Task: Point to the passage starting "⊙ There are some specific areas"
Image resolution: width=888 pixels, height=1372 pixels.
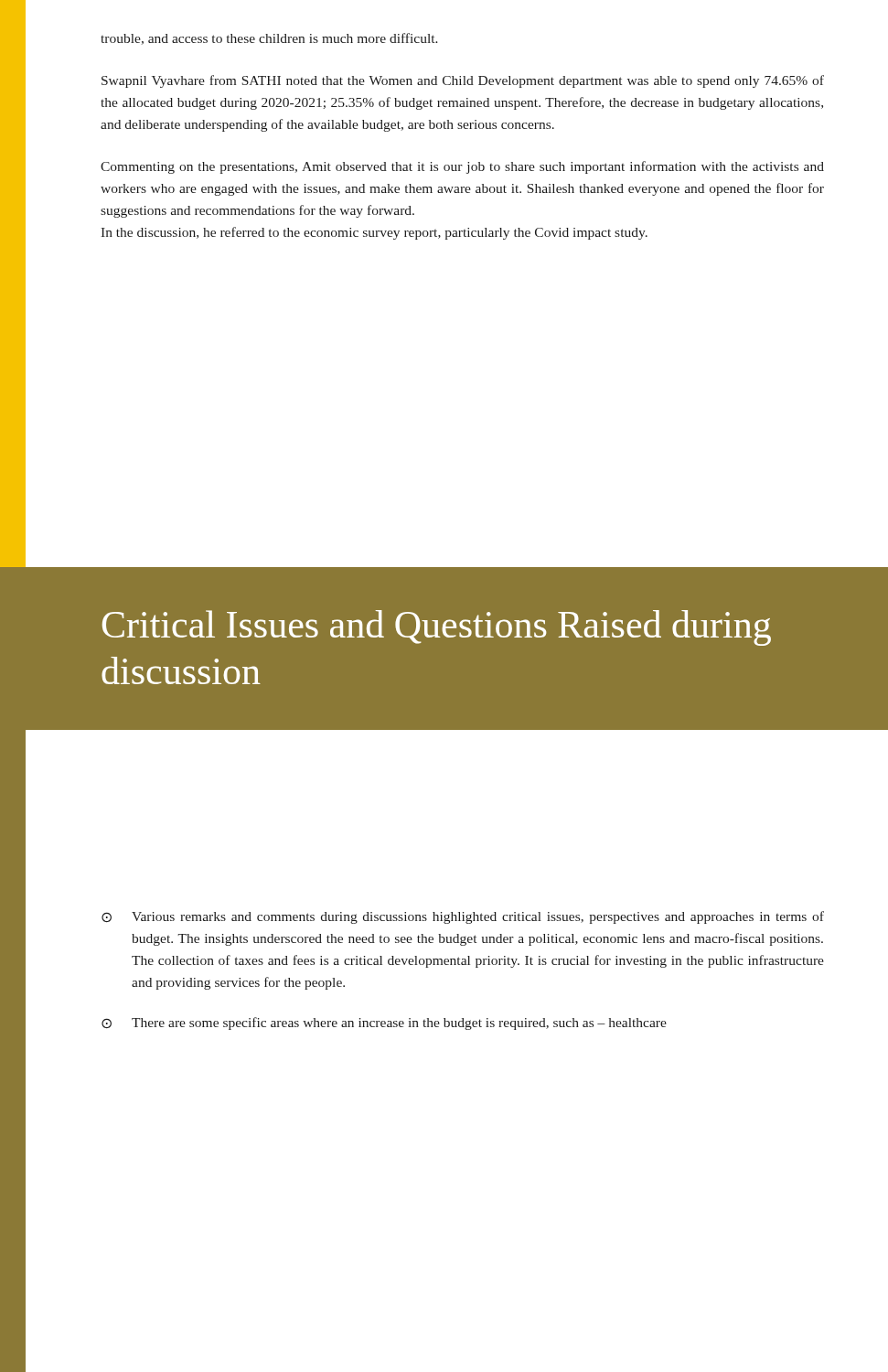Action: point(462,1024)
